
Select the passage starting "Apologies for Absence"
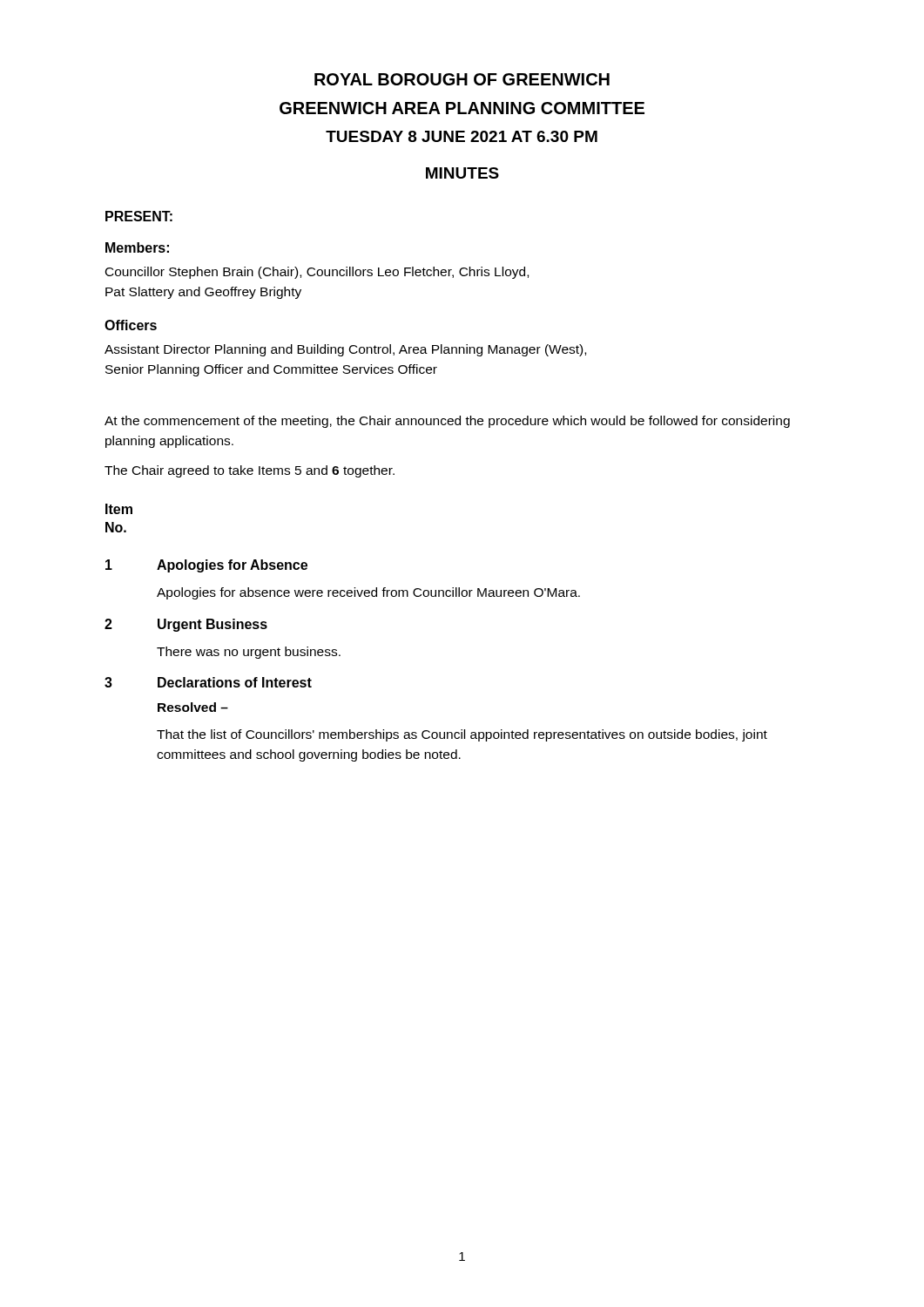coord(232,565)
